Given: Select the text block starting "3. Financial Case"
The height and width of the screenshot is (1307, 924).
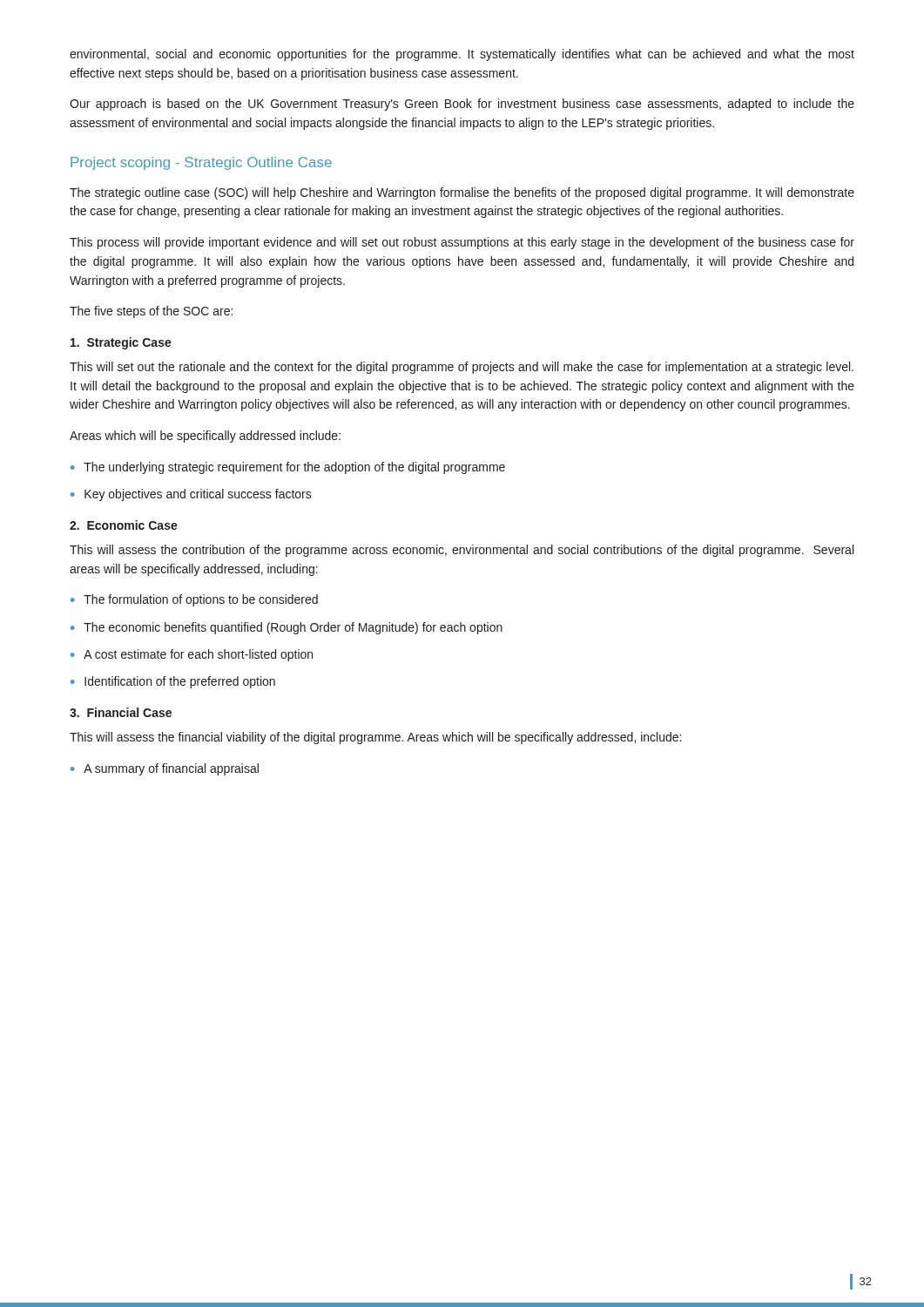Looking at the screenshot, I should [121, 713].
